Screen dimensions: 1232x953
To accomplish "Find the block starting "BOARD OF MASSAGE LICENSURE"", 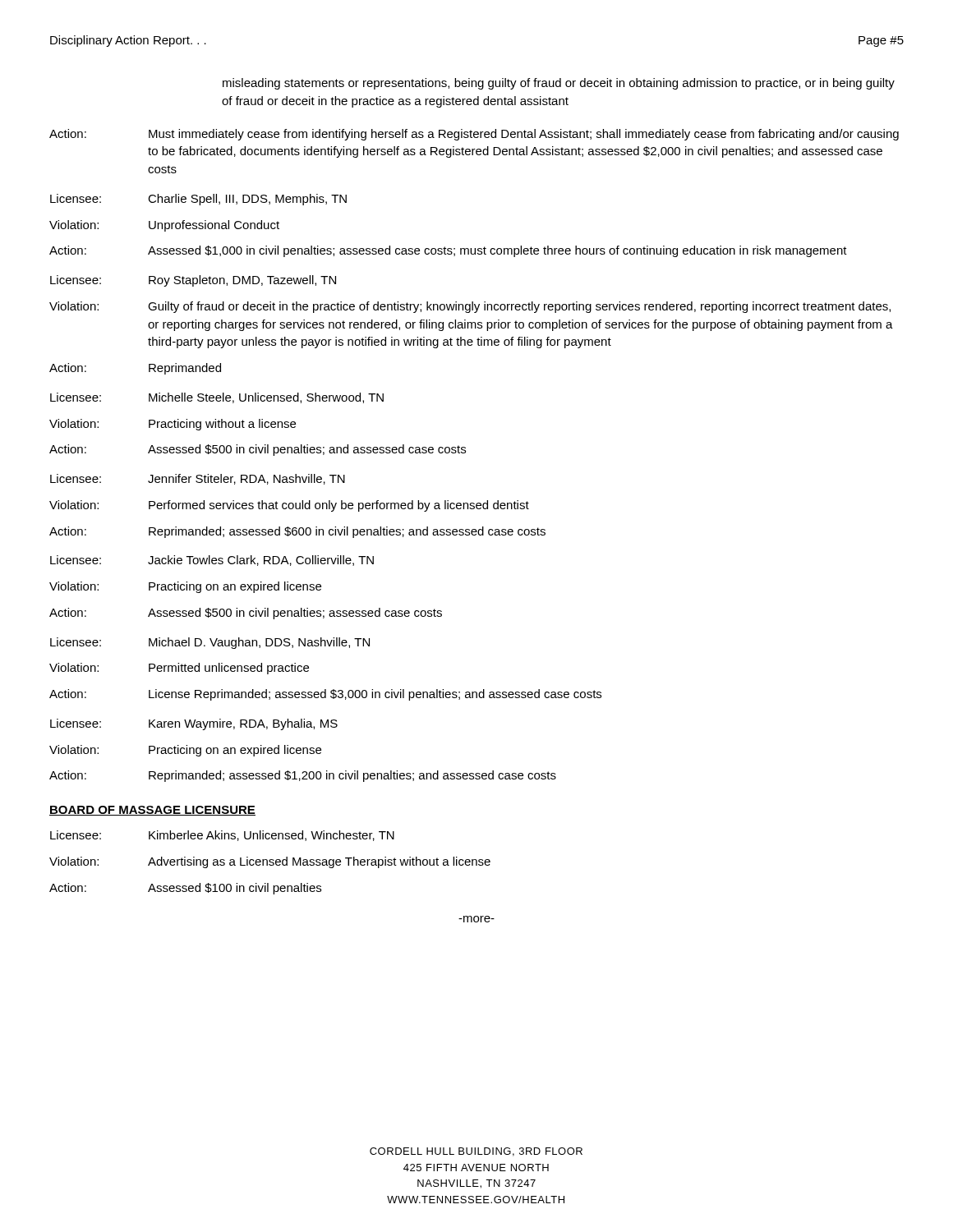I will (152, 809).
